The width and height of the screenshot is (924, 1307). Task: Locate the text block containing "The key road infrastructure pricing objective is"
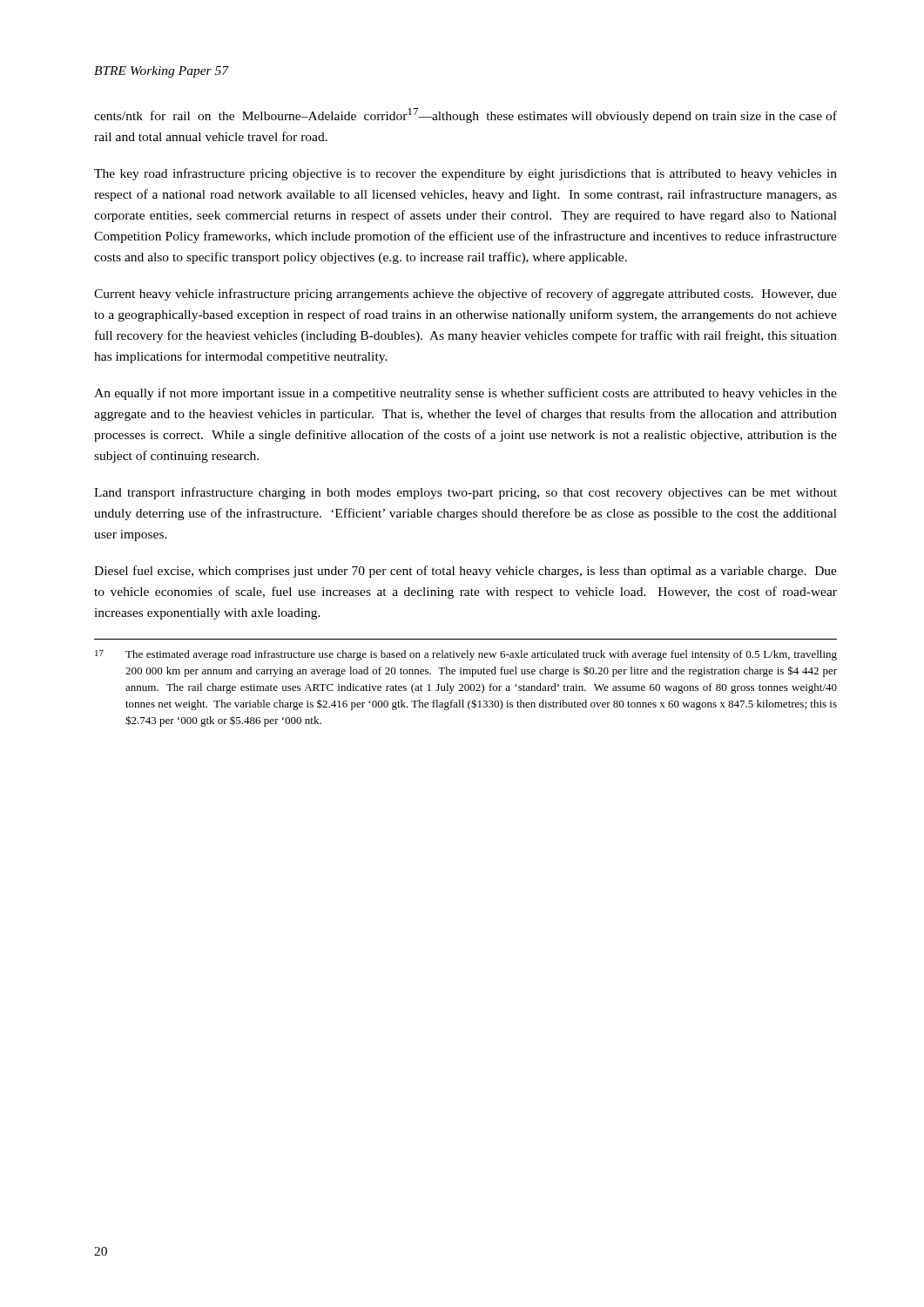(465, 215)
